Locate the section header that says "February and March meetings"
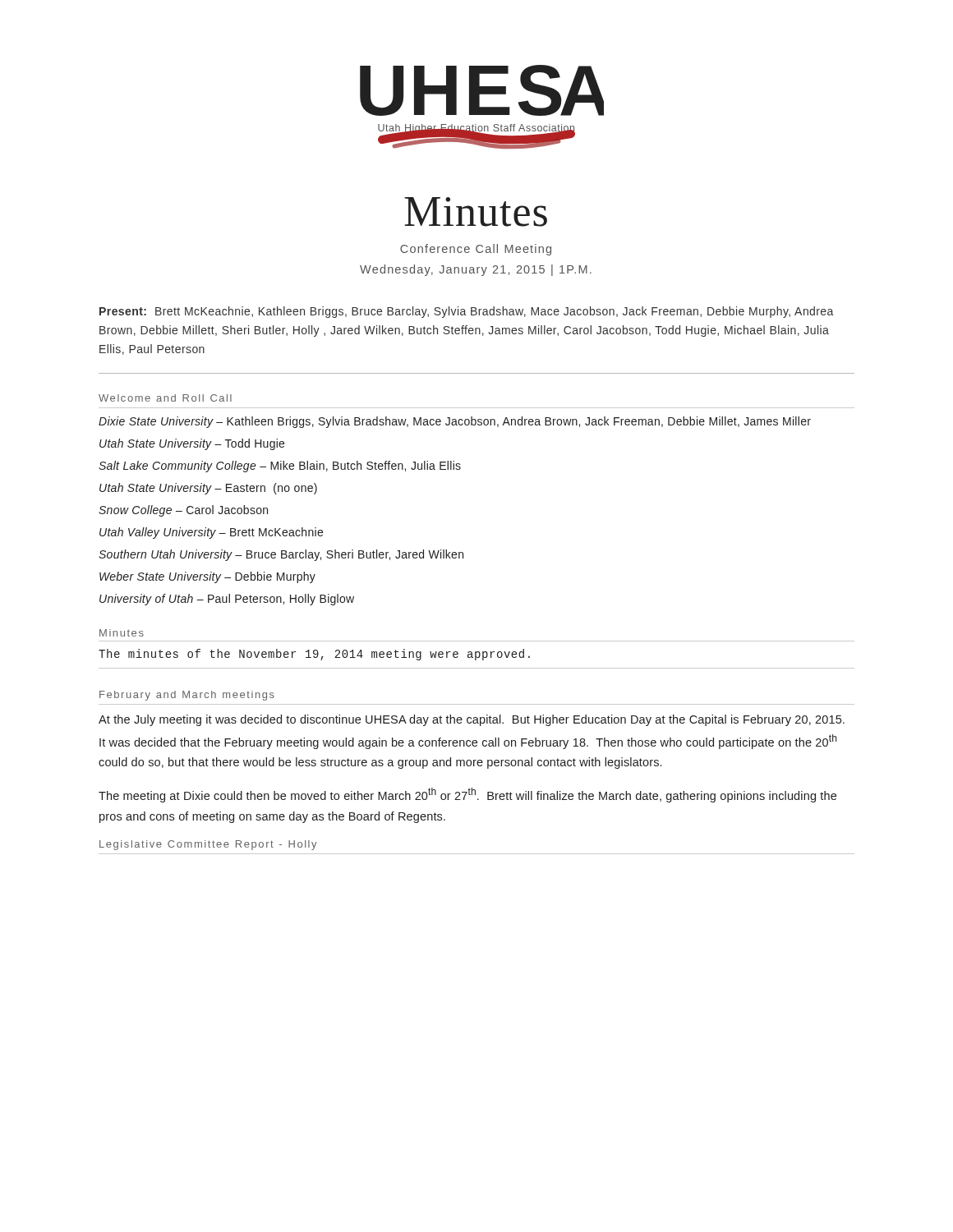This screenshot has width=953, height=1232. tap(187, 695)
